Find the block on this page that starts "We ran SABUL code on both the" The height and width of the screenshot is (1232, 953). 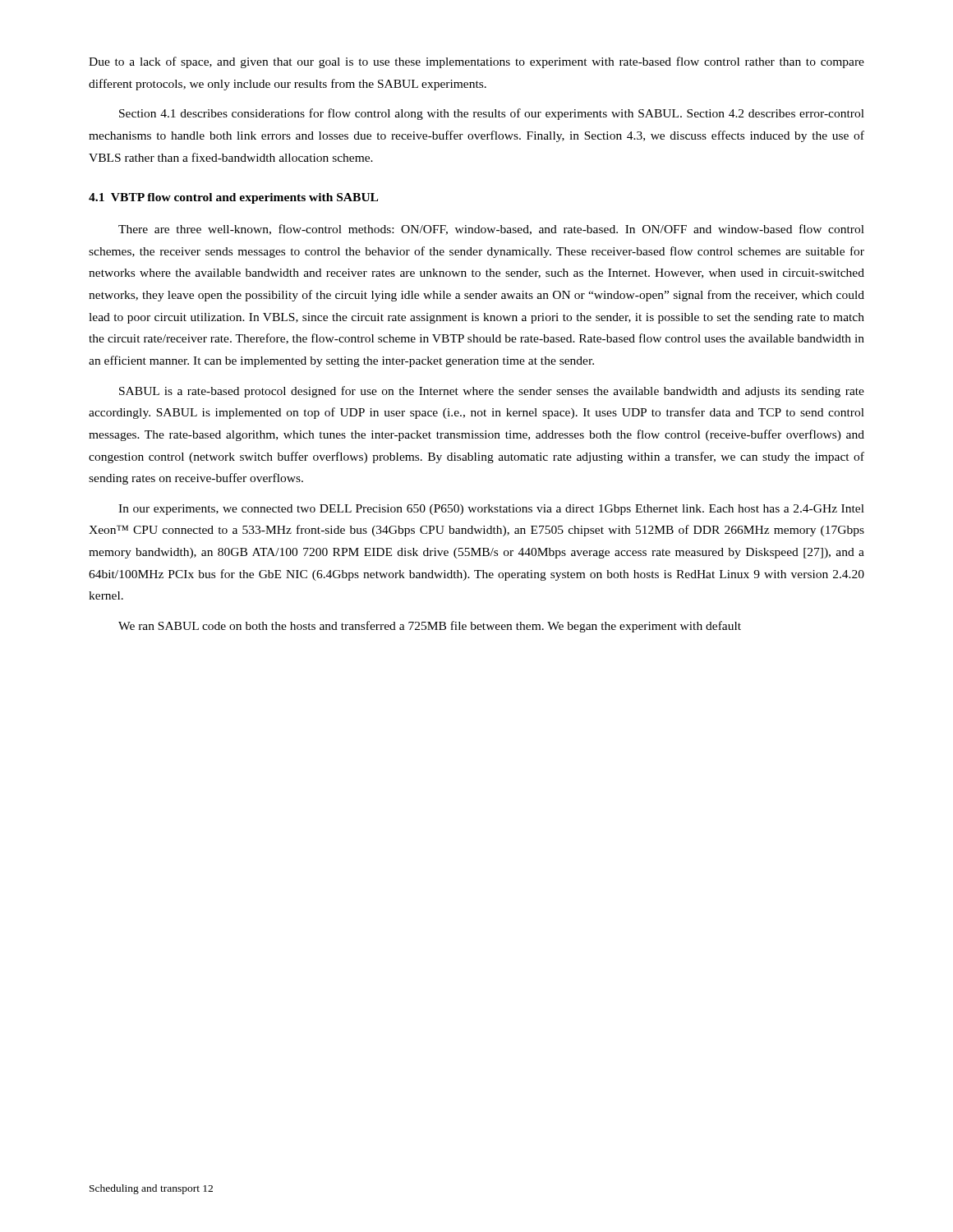pyautogui.click(x=476, y=626)
